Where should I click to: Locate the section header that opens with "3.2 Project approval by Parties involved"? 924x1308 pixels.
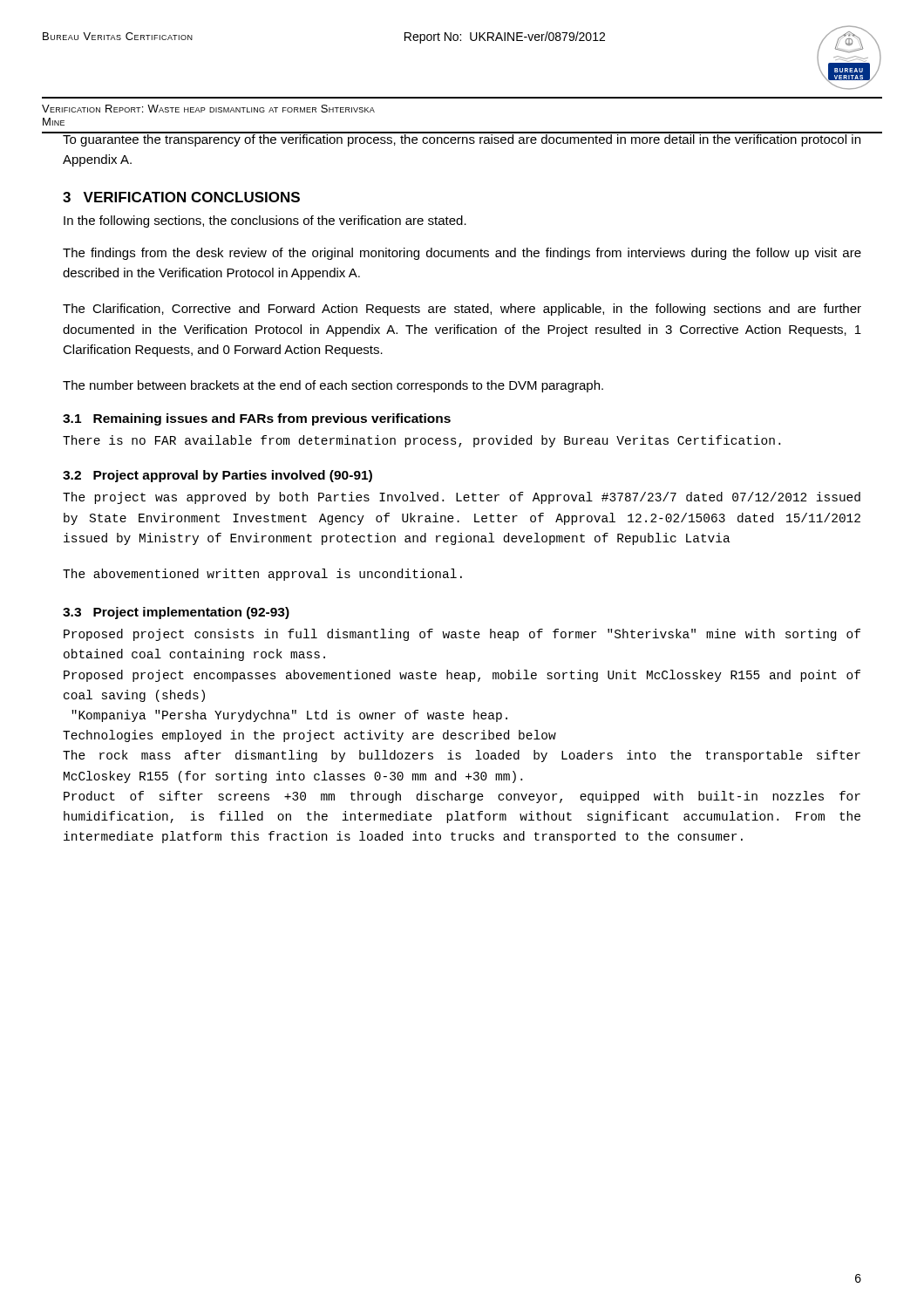(x=218, y=475)
